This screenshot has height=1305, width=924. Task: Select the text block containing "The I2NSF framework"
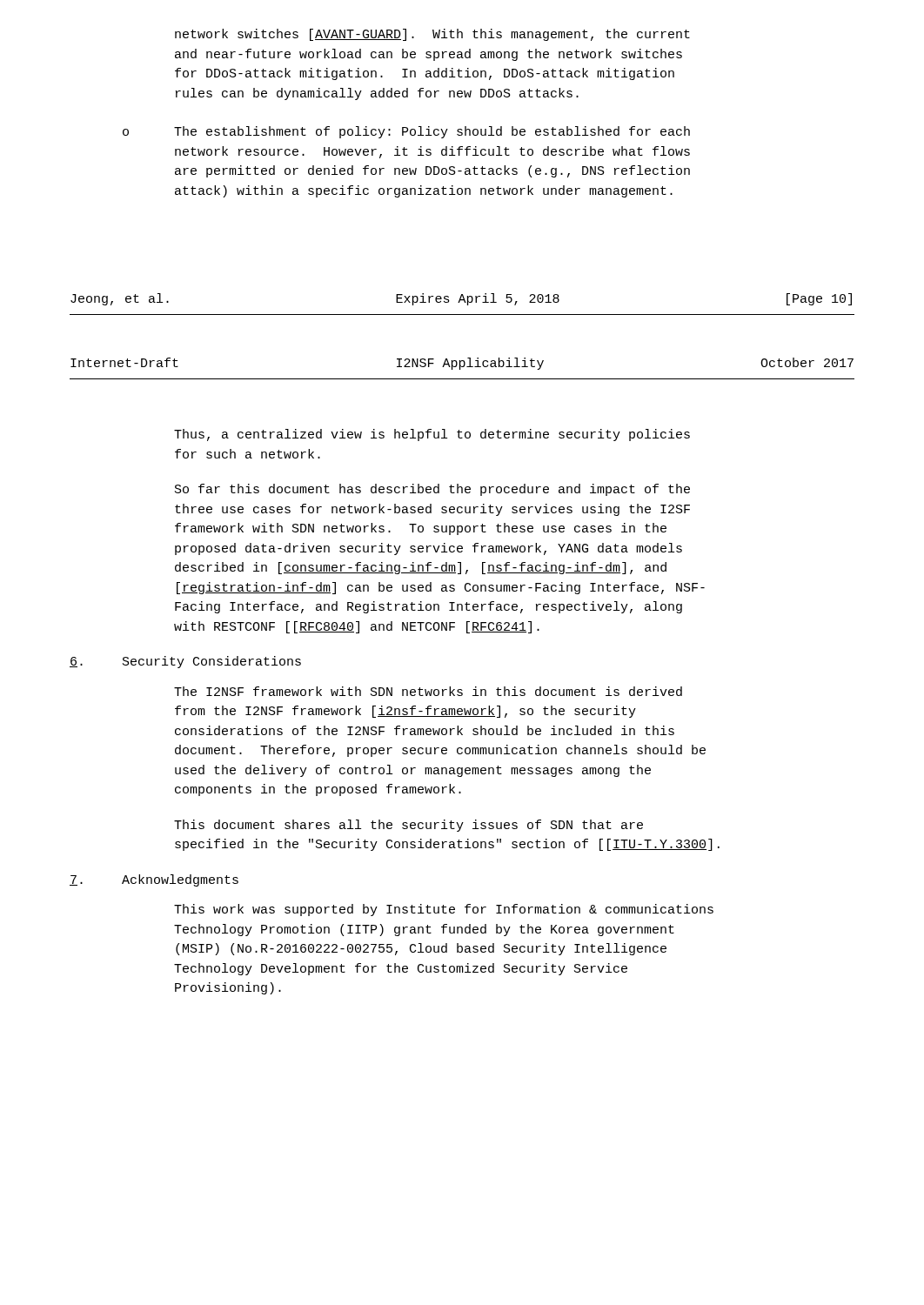[440, 741]
